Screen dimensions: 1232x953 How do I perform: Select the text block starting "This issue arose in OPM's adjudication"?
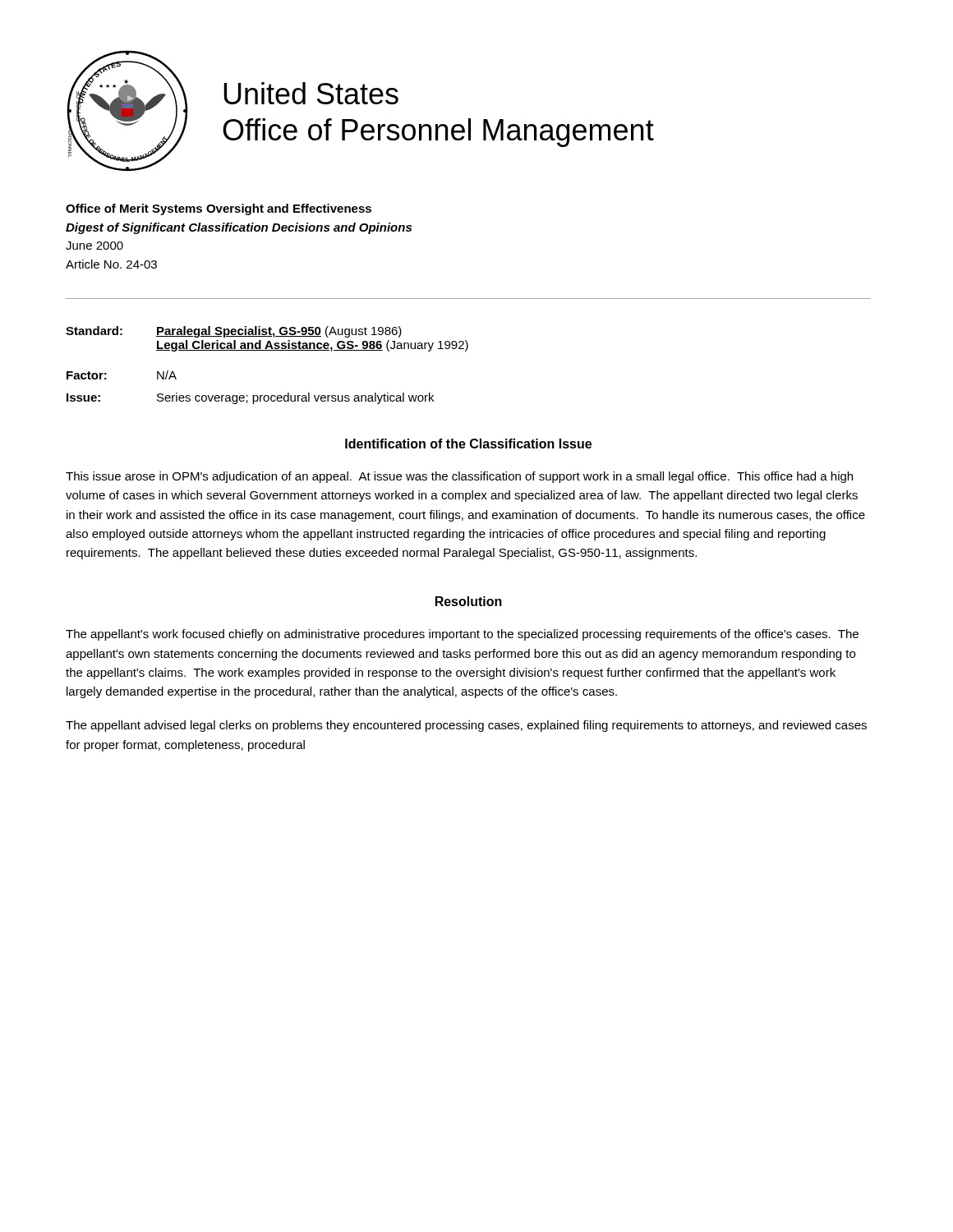click(x=465, y=514)
